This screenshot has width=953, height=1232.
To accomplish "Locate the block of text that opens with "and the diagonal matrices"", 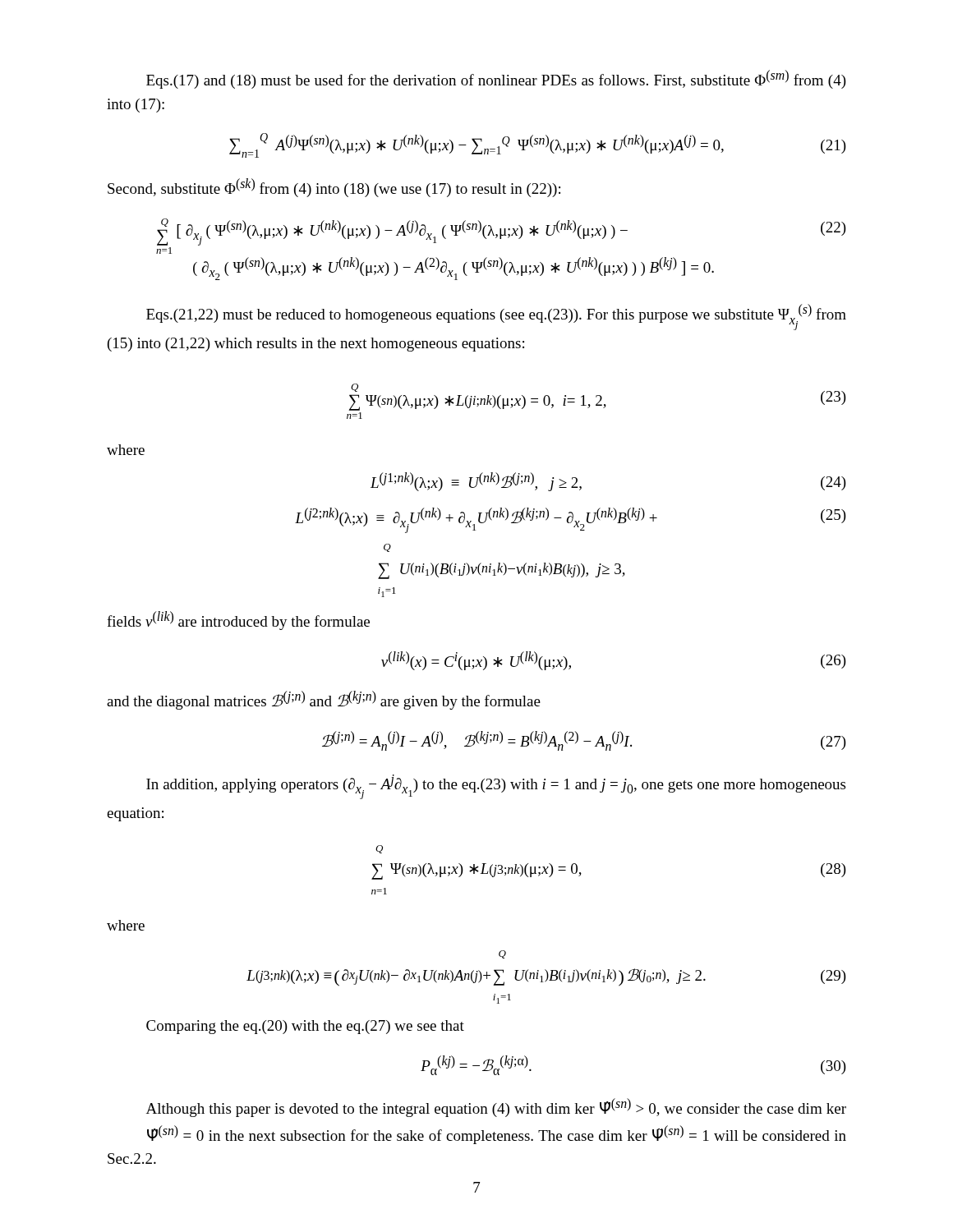I will 324,700.
